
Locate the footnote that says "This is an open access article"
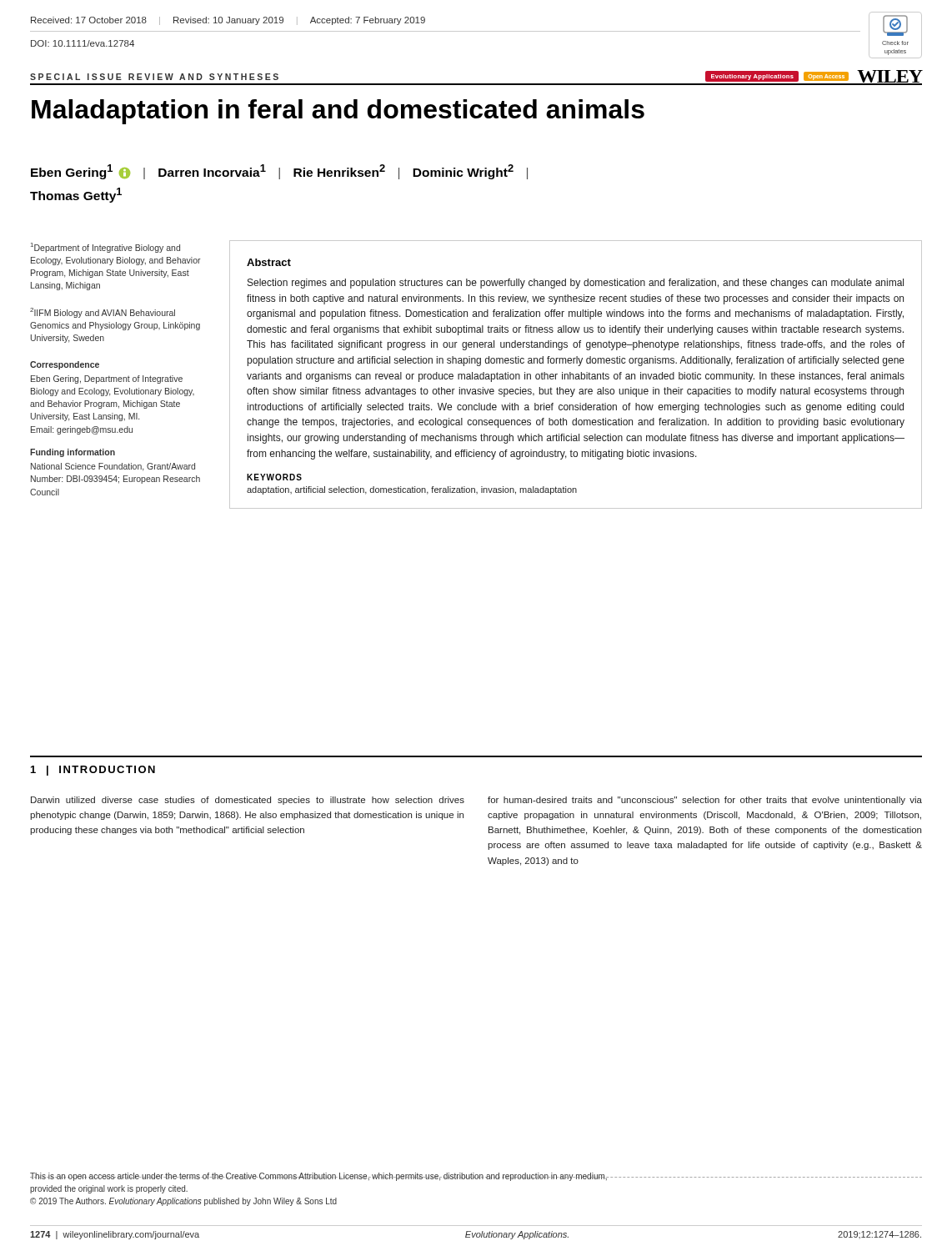319,1189
